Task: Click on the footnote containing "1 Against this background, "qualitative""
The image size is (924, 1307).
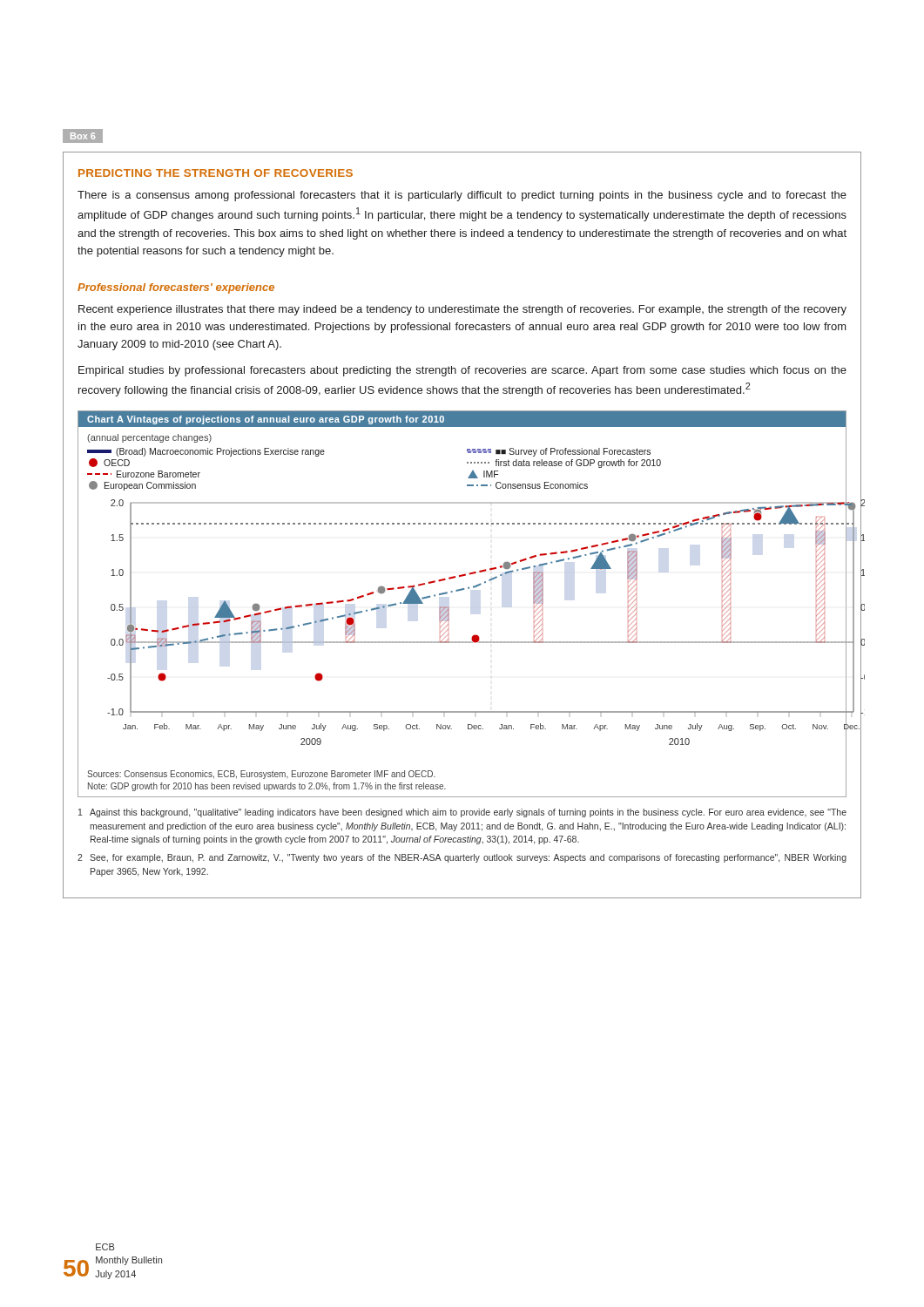Action: click(x=462, y=826)
